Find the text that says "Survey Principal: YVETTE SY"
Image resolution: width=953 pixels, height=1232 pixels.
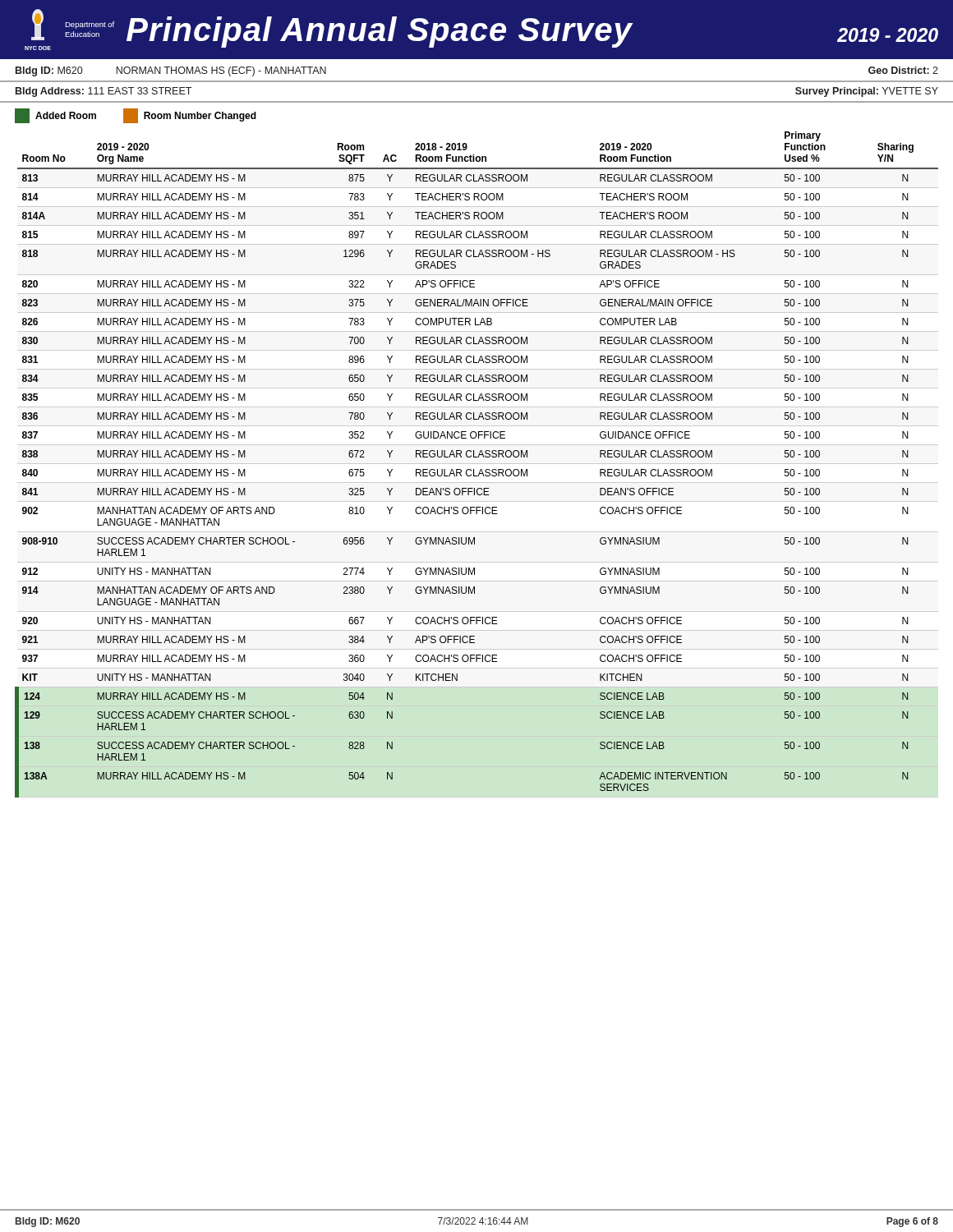pos(867,91)
